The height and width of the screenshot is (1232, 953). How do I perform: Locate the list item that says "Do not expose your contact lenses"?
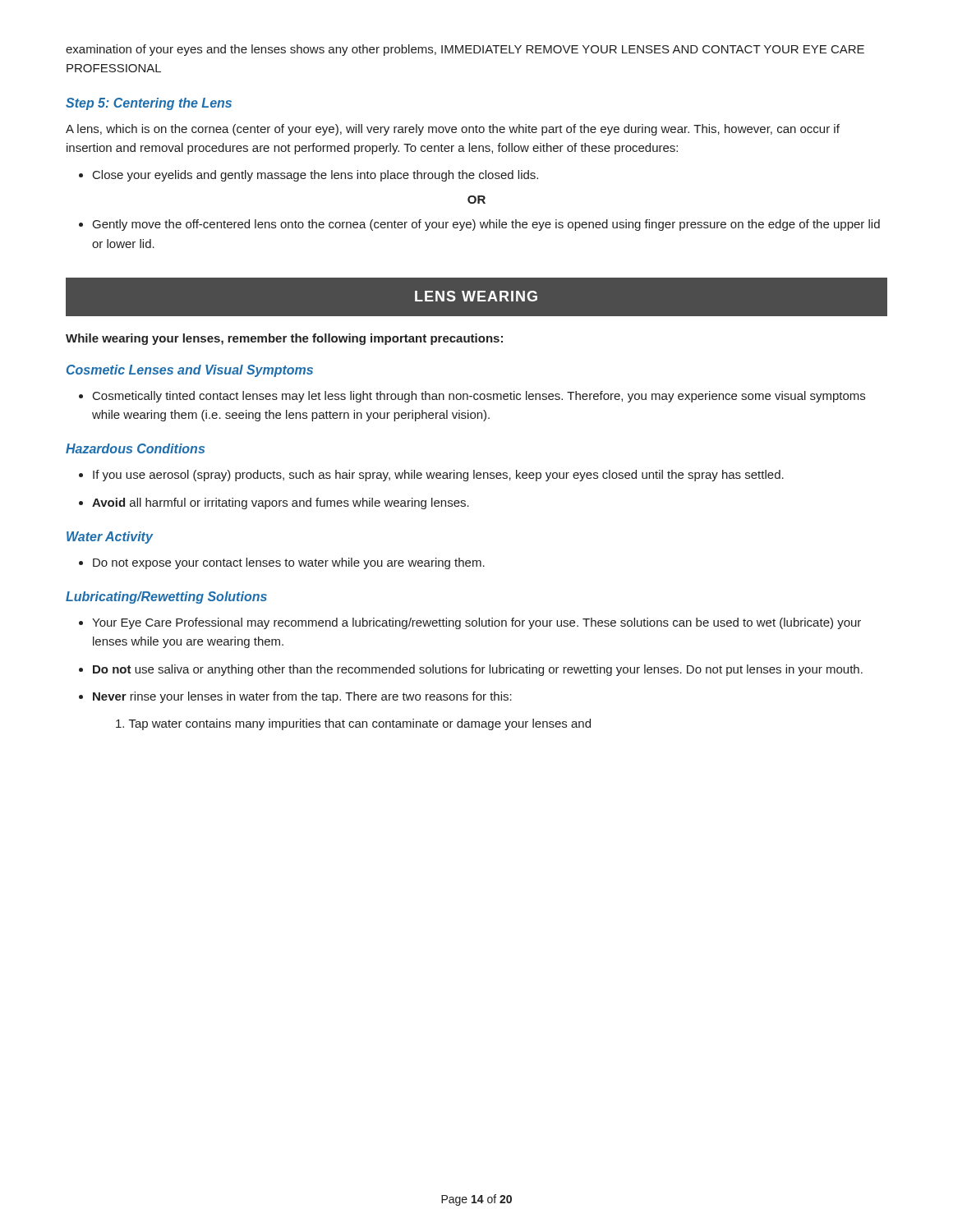coord(476,562)
